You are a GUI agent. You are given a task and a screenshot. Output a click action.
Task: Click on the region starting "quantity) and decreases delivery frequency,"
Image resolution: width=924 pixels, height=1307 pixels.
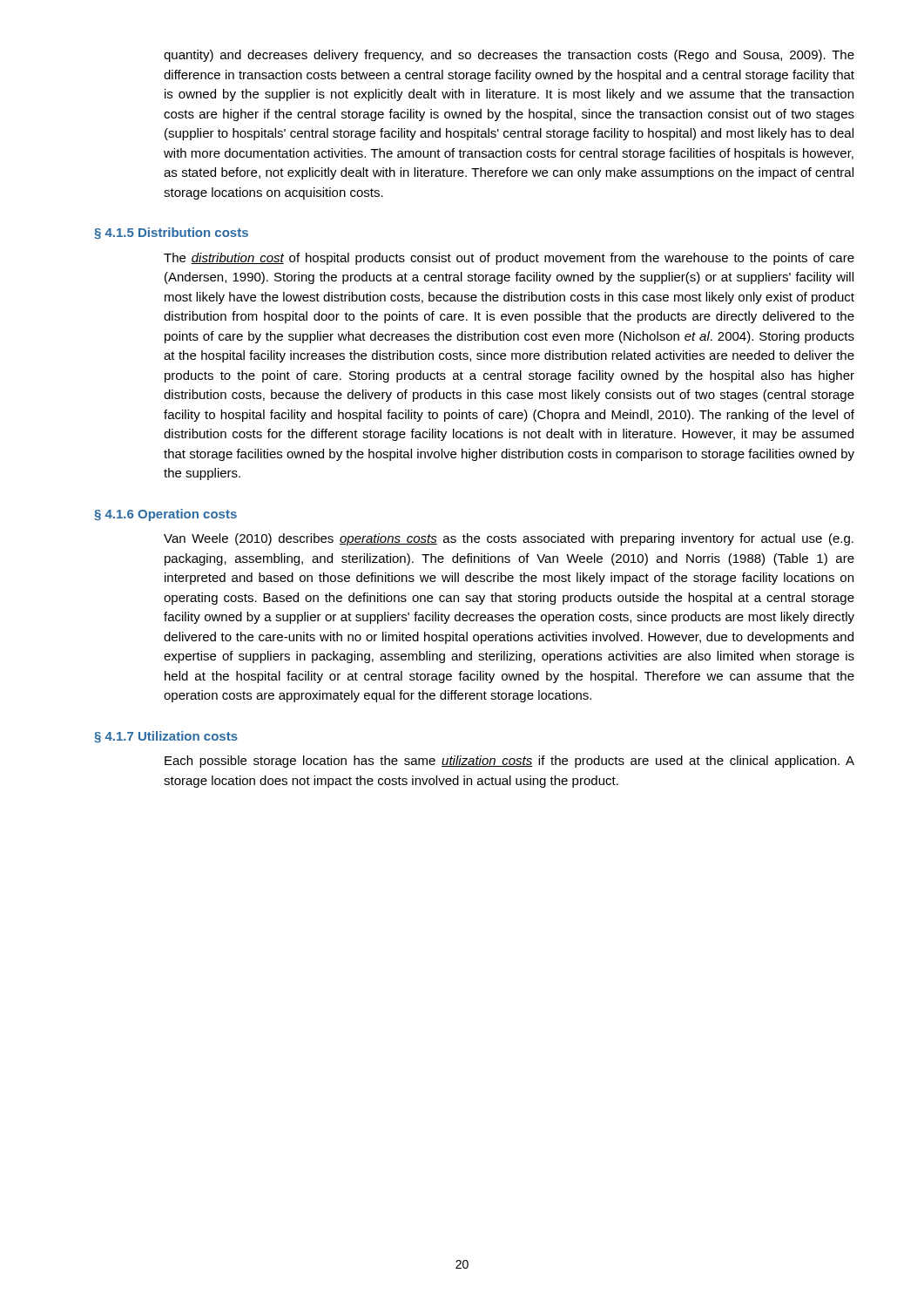point(509,124)
